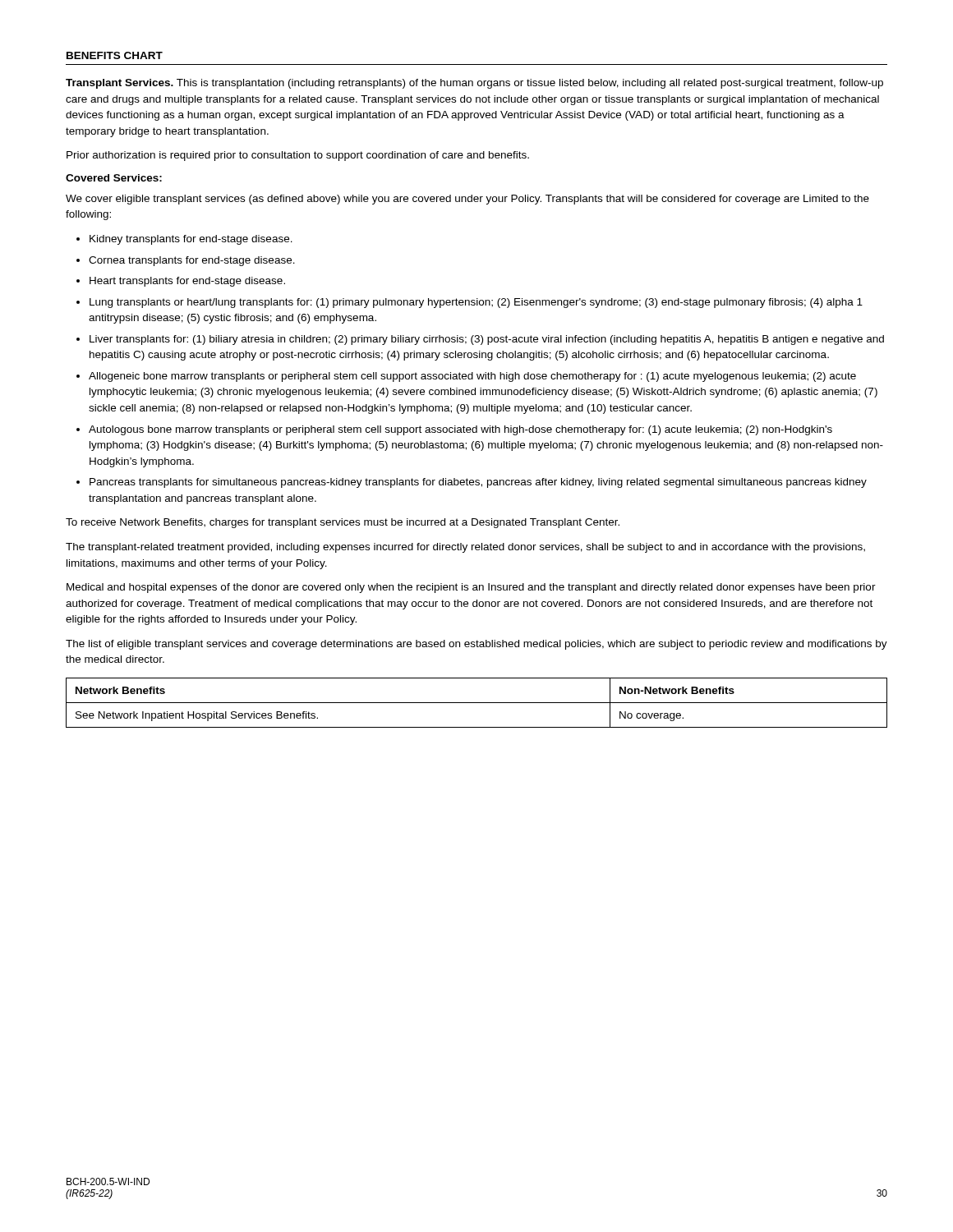Locate the block of text that opens with "Medical and hospital expenses of the donor are"
Viewport: 953px width, 1232px height.
[470, 603]
